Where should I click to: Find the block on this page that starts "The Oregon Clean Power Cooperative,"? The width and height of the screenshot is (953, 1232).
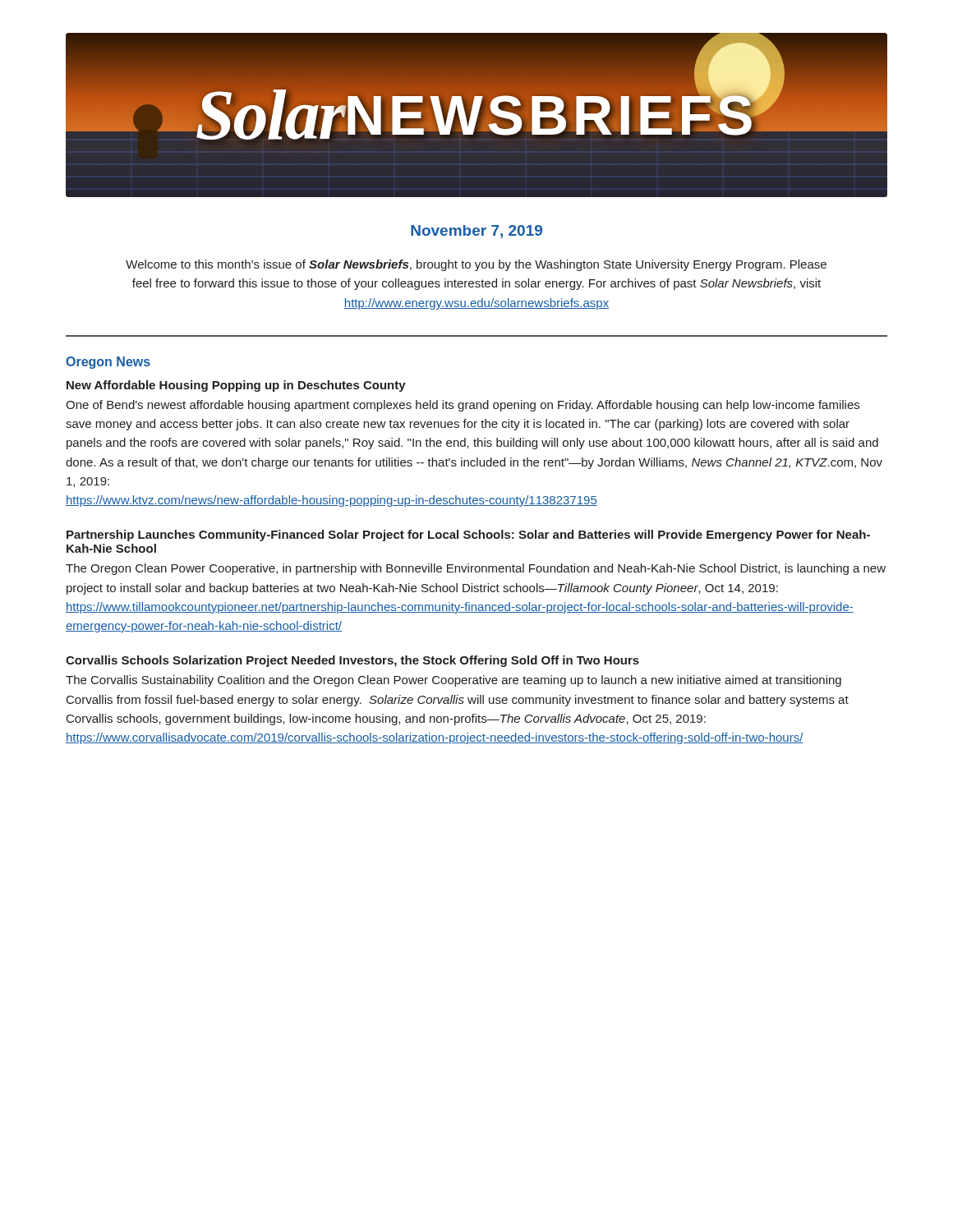point(476,597)
